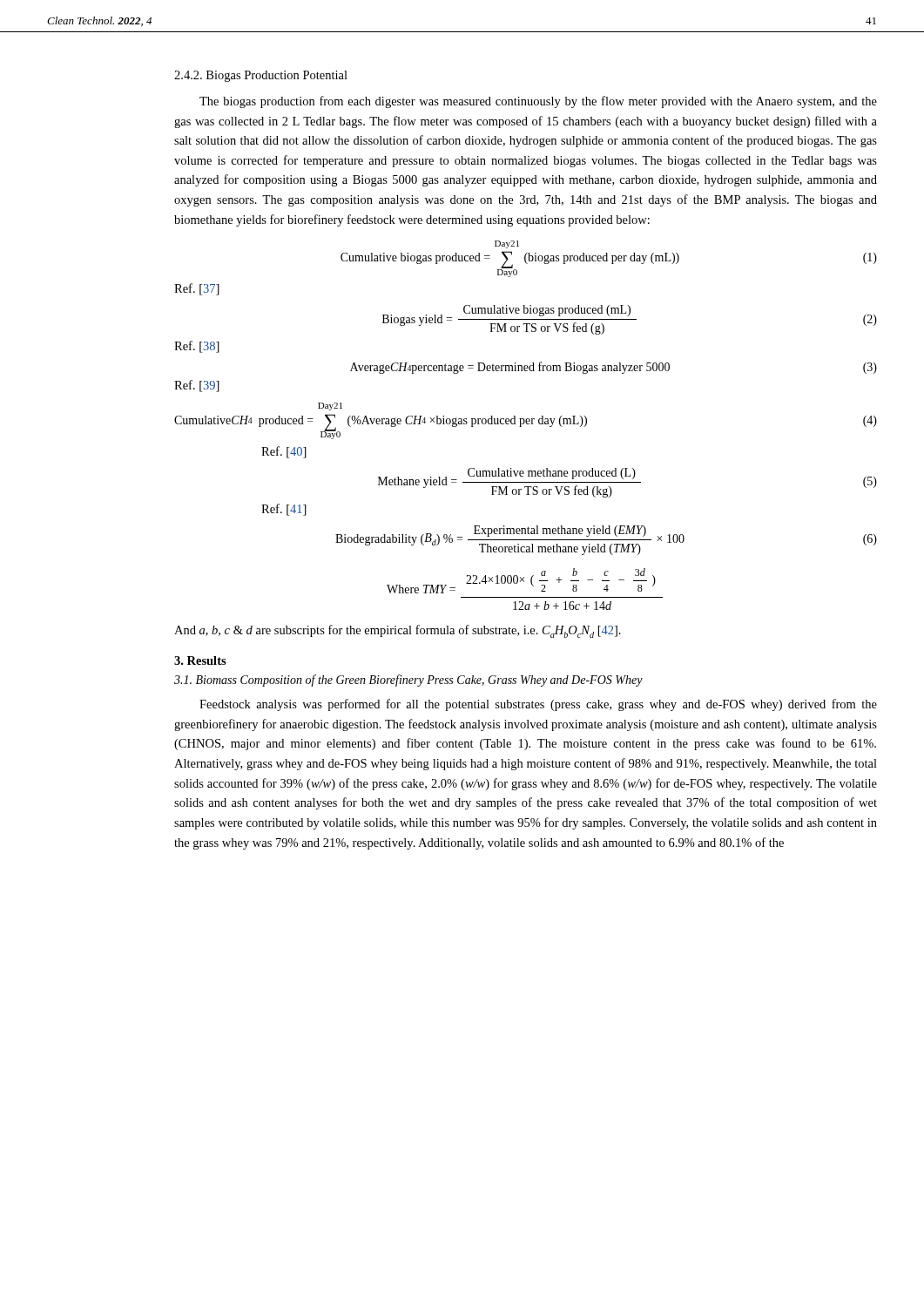Locate the passage starting "And a, b, c & d"
The width and height of the screenshot is (924, 1307).
(x=398, y=631)
